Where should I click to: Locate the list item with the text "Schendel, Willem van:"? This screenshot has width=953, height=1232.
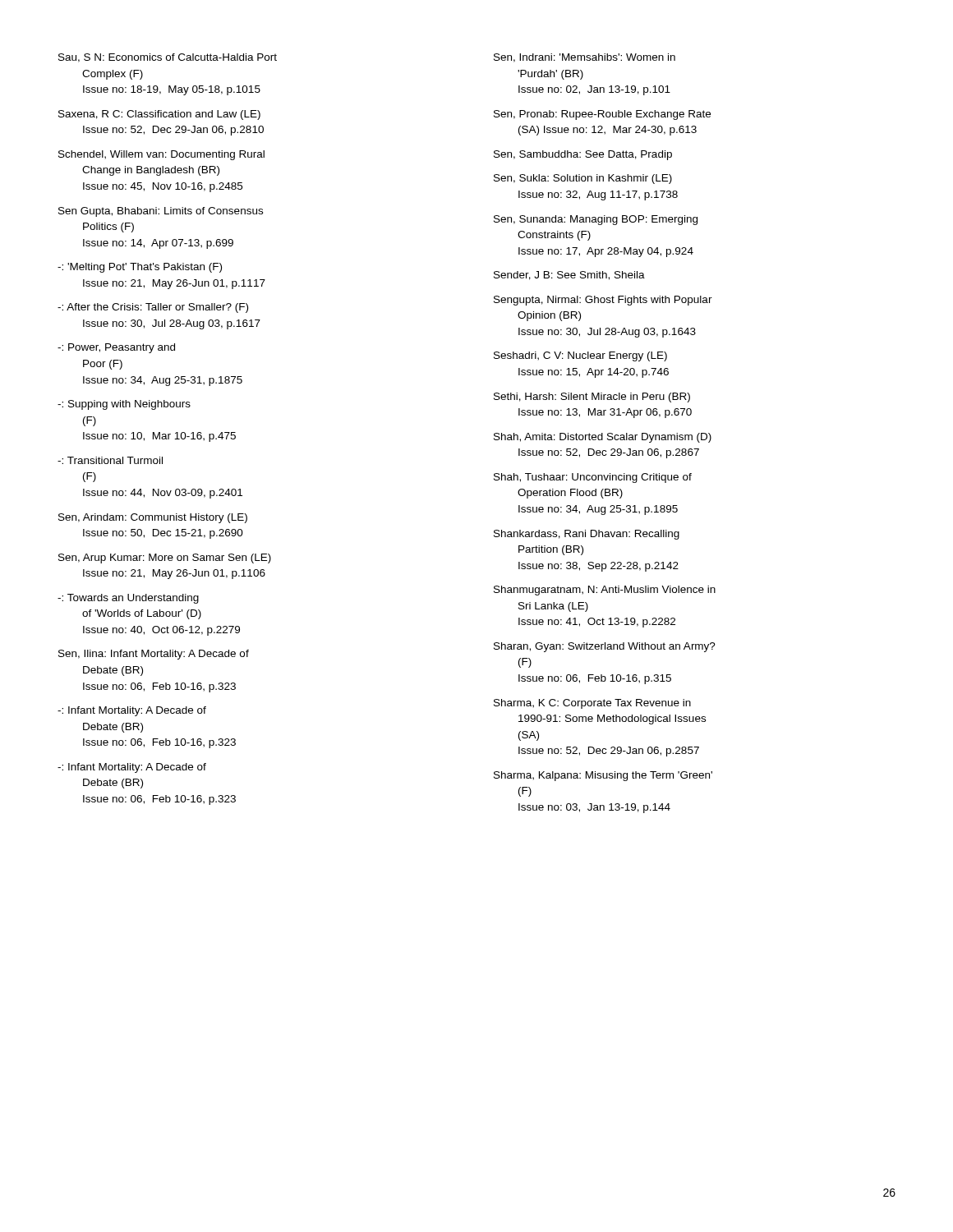(x=161, y=155)
